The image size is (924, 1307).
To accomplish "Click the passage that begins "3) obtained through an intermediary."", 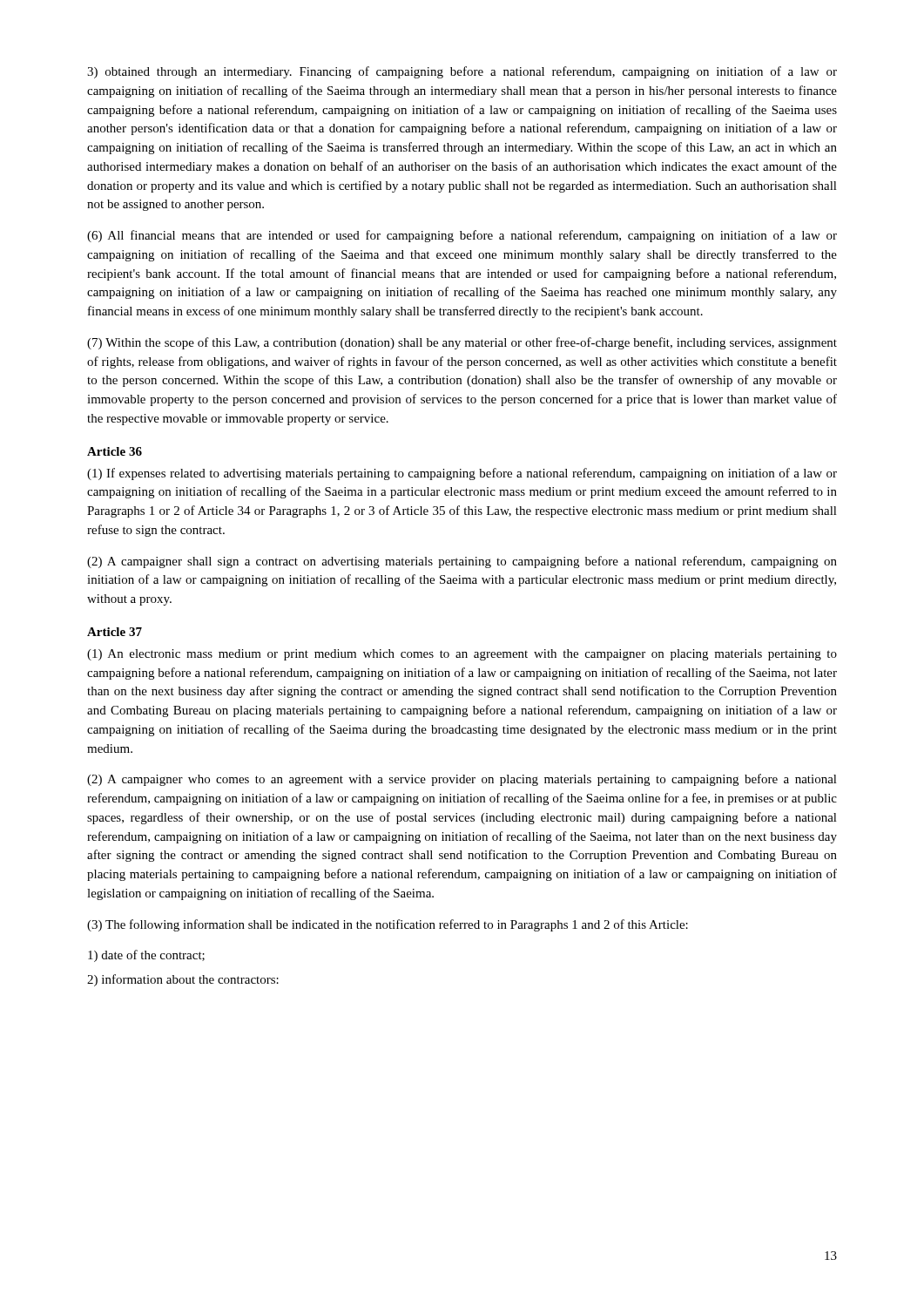I will point(462,138).
